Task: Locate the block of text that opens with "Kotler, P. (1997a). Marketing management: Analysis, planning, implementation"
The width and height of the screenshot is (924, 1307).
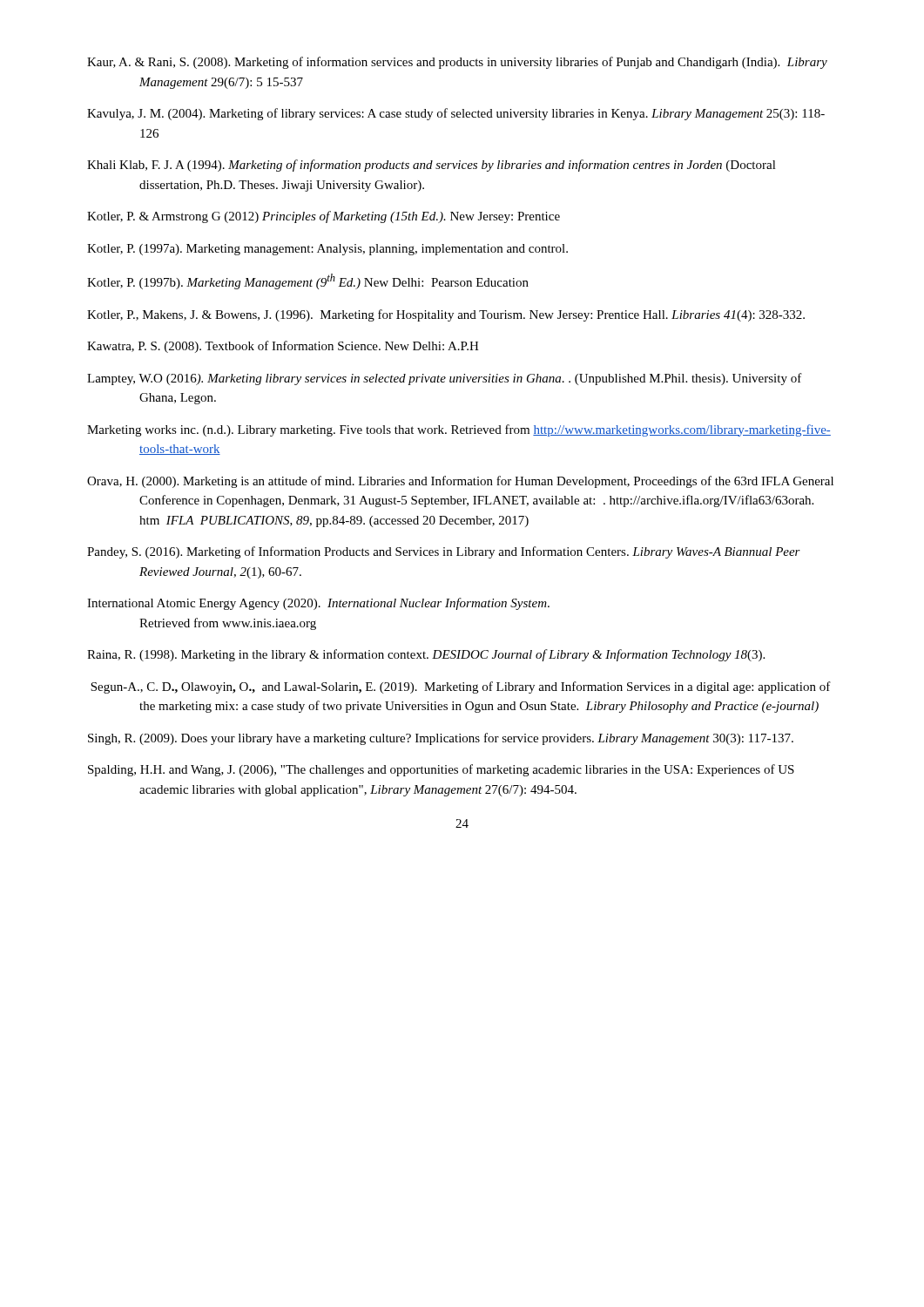Action: tap(328, 248)
